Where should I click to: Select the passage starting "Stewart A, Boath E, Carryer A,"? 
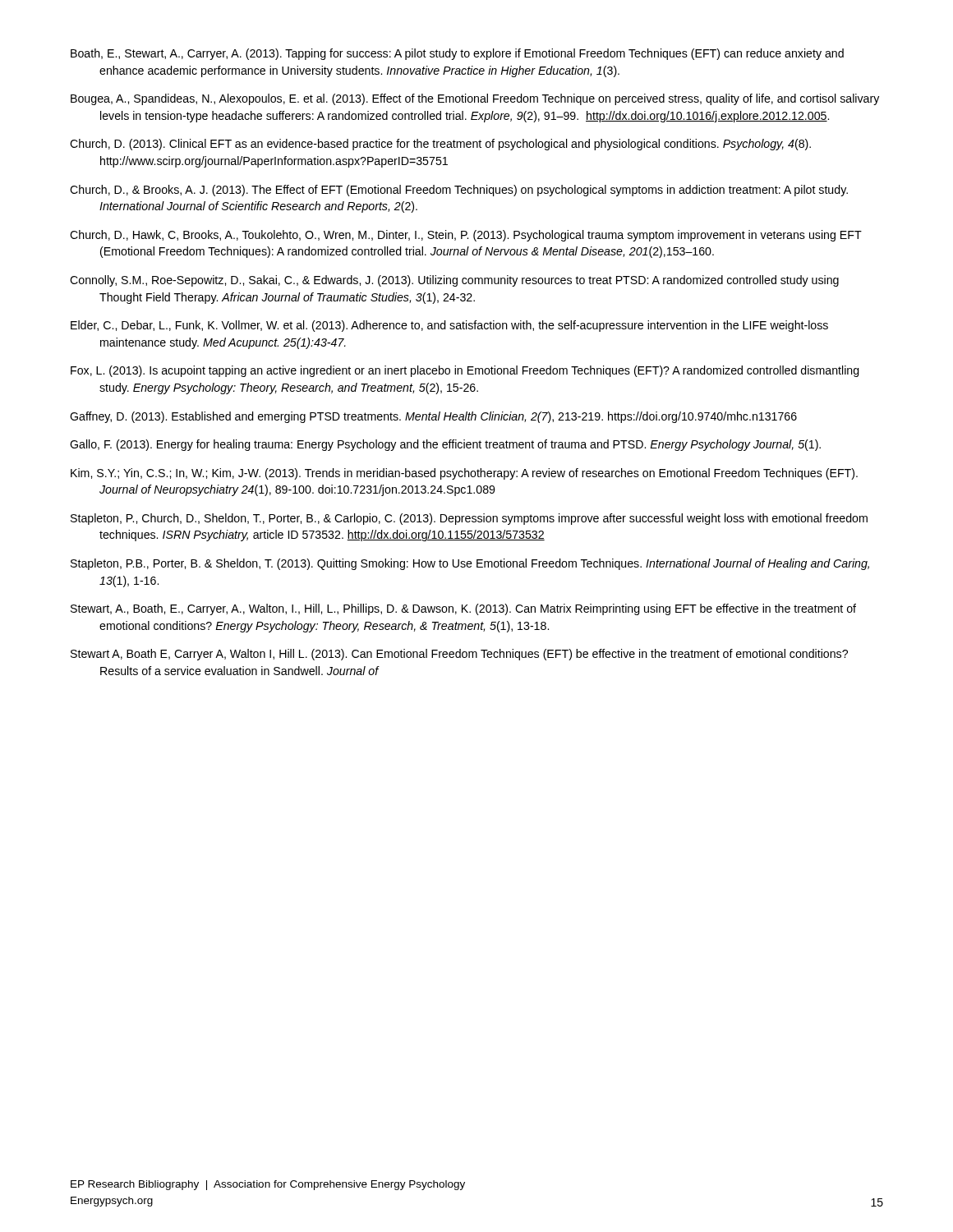click(x=459, y=663)
